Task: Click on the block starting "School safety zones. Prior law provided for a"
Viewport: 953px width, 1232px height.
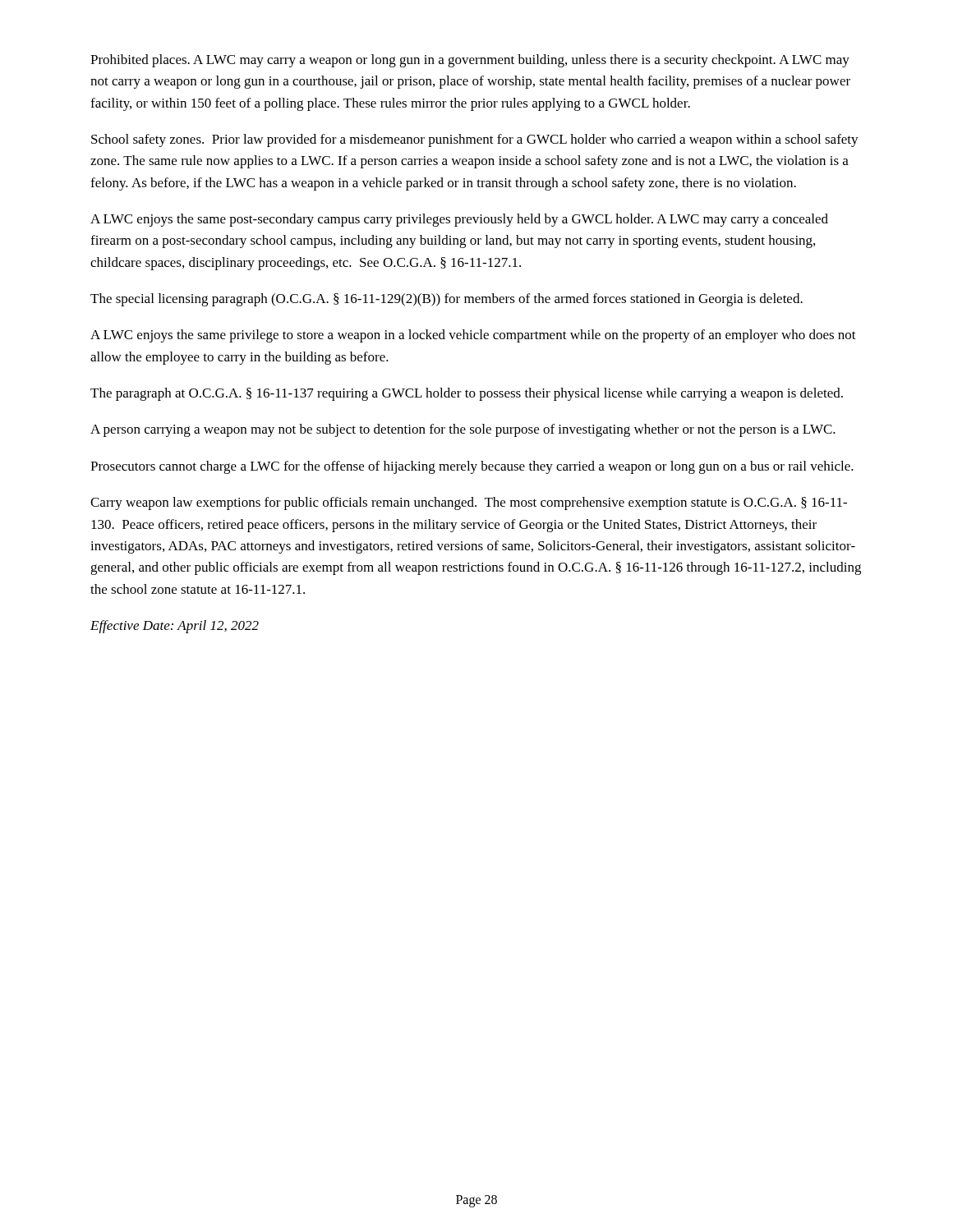Action: [x=474, y=161]
